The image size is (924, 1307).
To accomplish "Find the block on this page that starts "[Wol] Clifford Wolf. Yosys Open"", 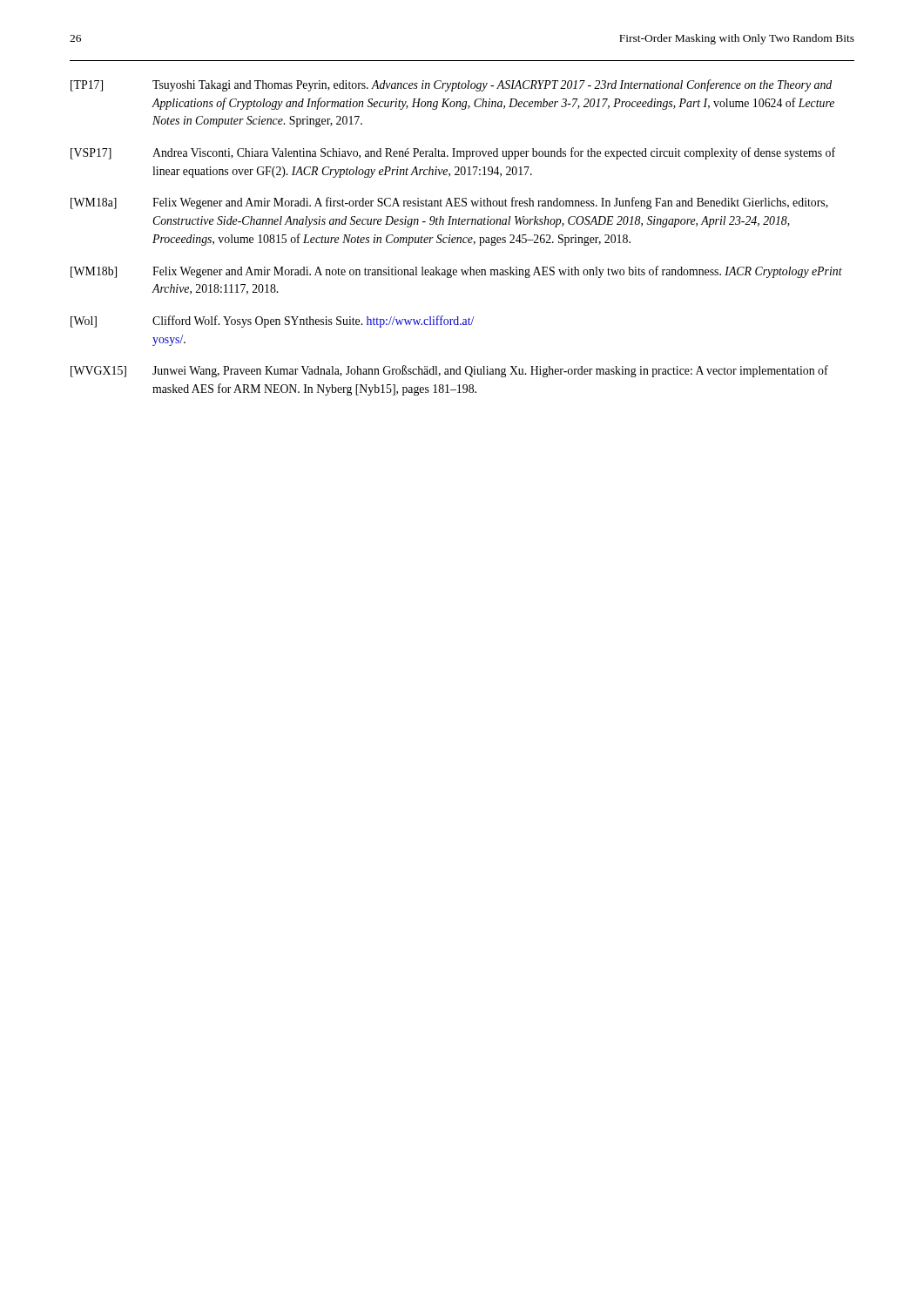I will coord(462,331).
